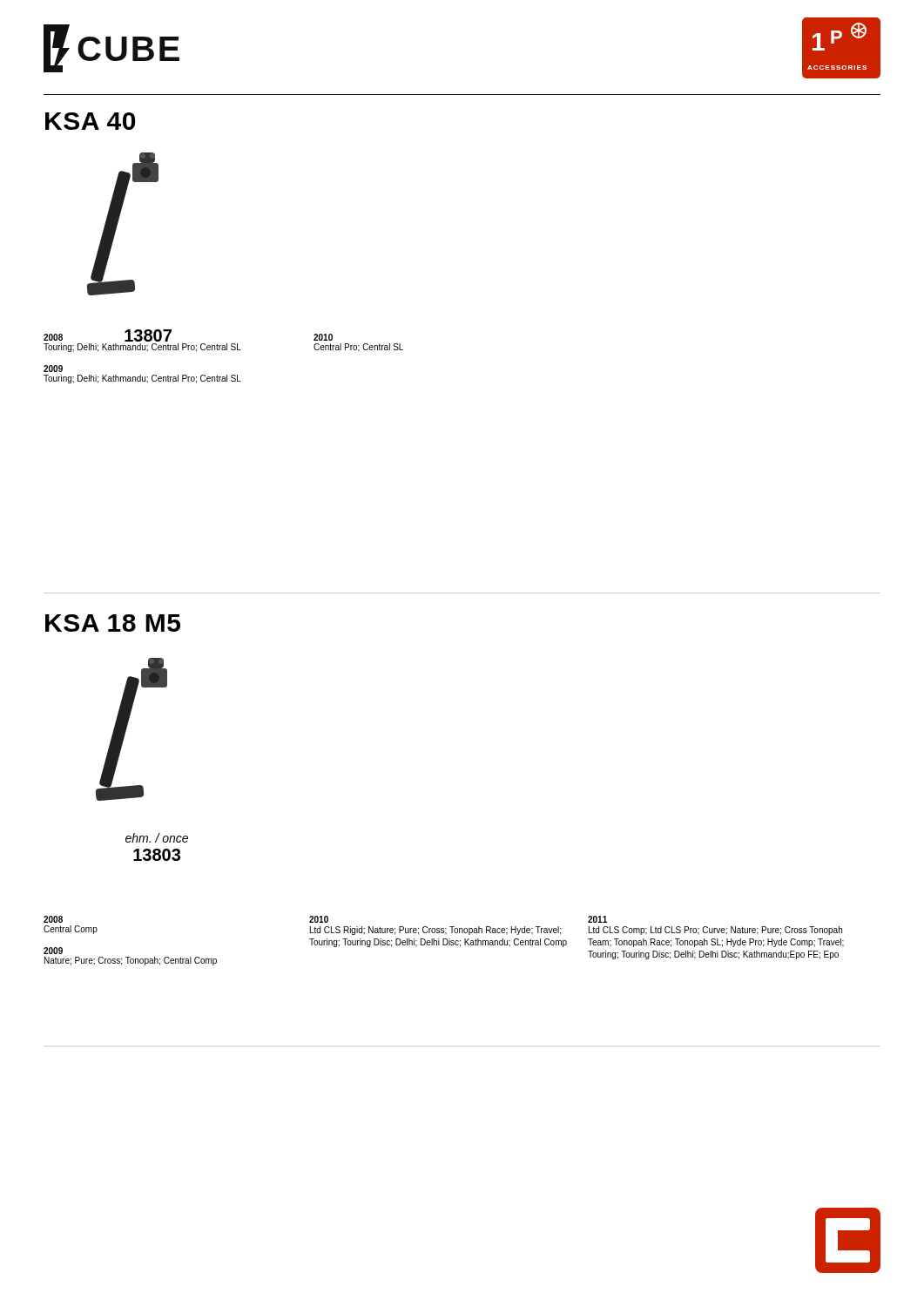924x1307 pixels.
Task: Select the text block with the text "2011 Ltd CLS Comp; Ltd CLS Pro; Curve;"
Action: [x=723, y=938]
